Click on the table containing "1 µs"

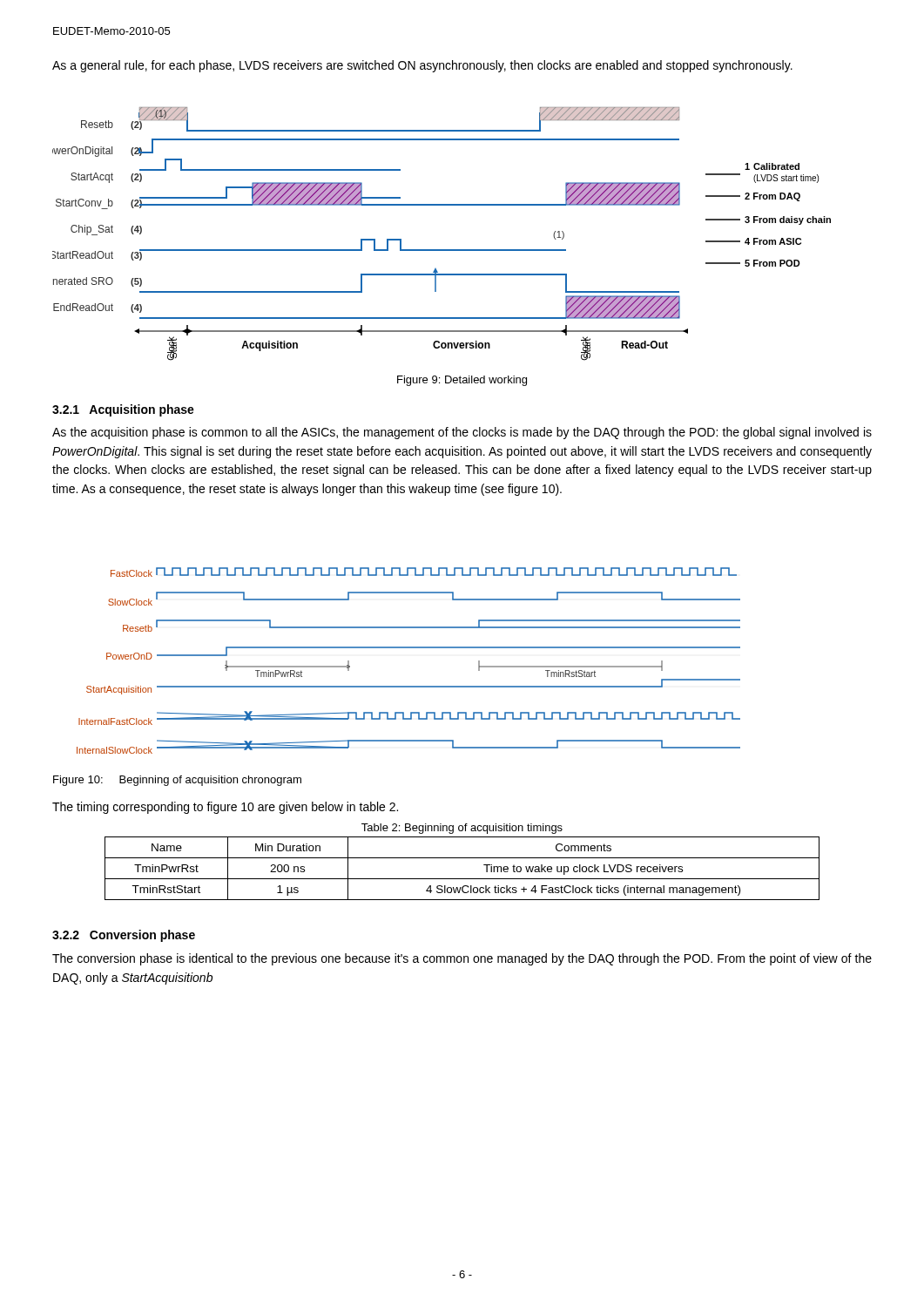[x=462, y=868]
